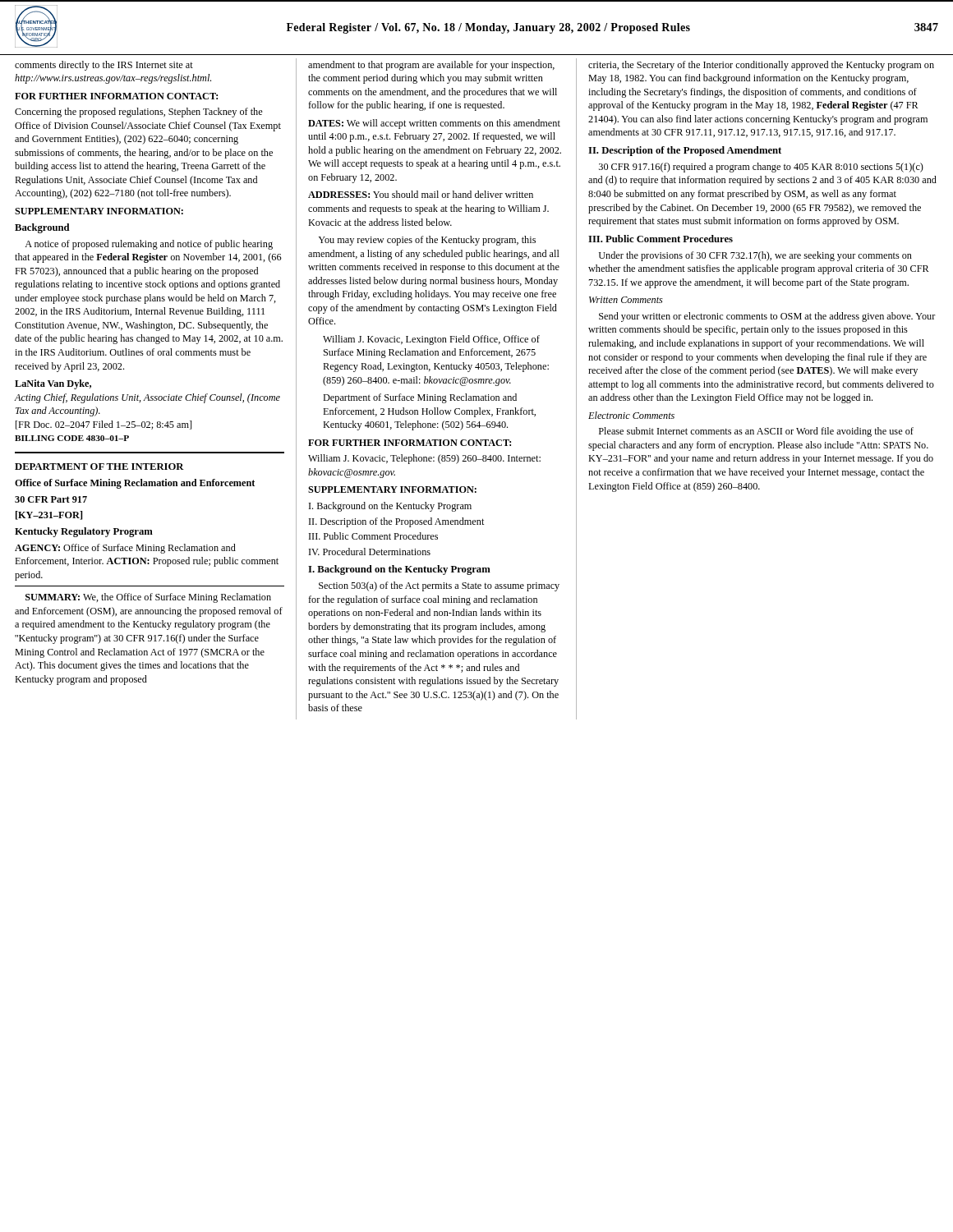Find the block on this page that starts "LaNita Van Dyke,"
The image size is (953, 1232).
(147, 410)
